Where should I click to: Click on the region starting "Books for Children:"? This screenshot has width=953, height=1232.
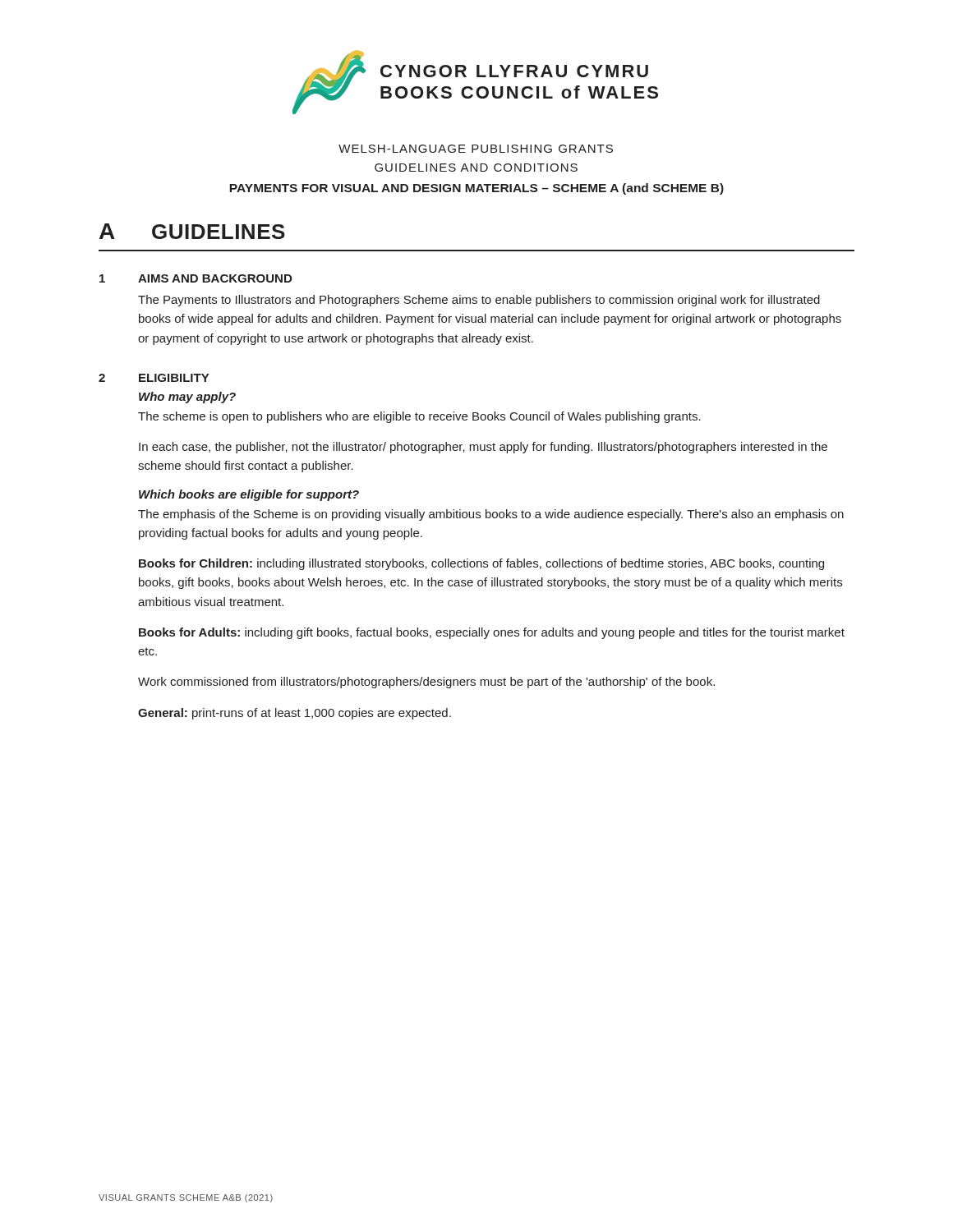490,582
